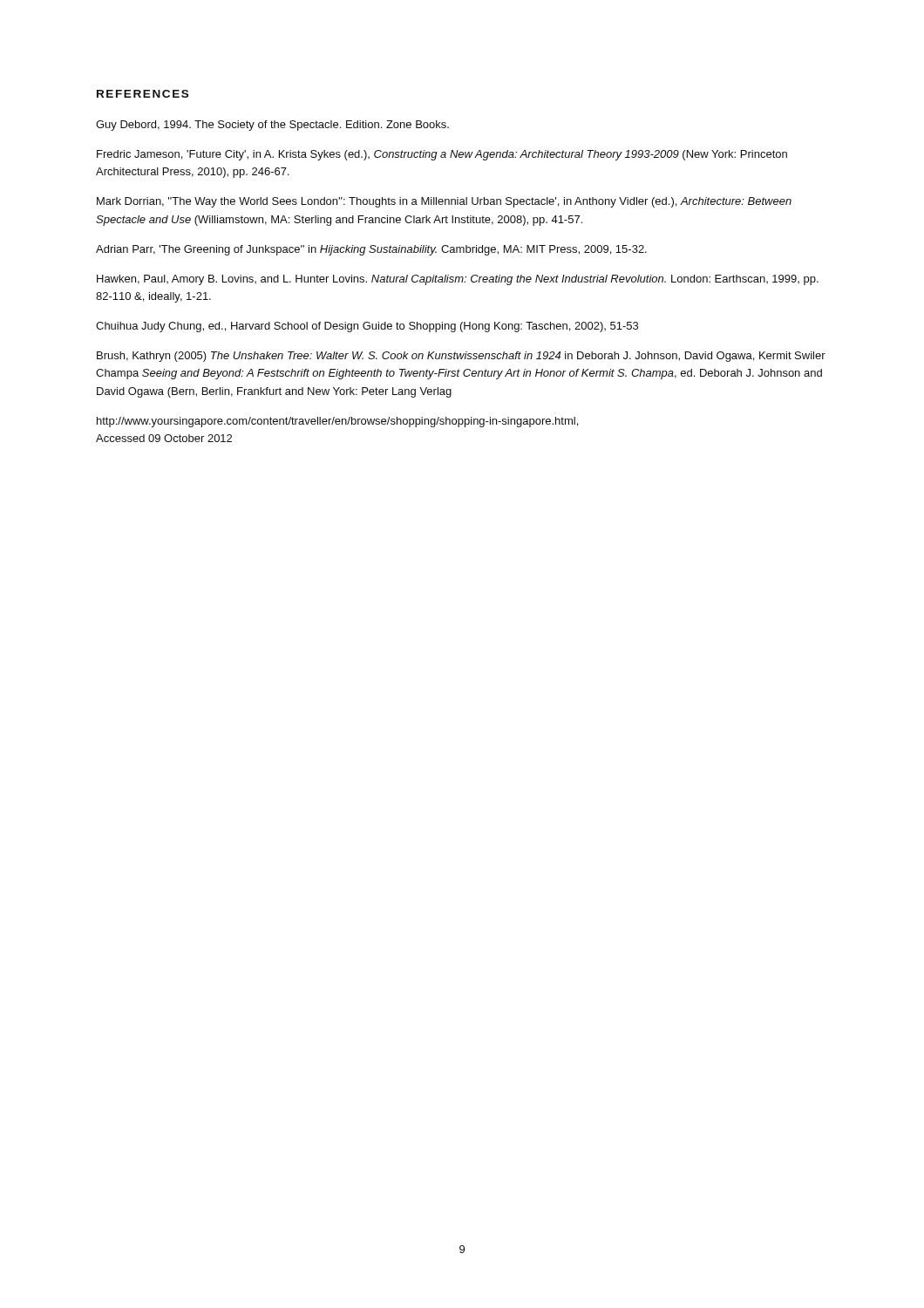This screenshot has height=1308, width=924.
Task: Locate the element starting "Hawken, Paul, Amory B. Lovins, and L. Hunter"
Action: [457, 287]
